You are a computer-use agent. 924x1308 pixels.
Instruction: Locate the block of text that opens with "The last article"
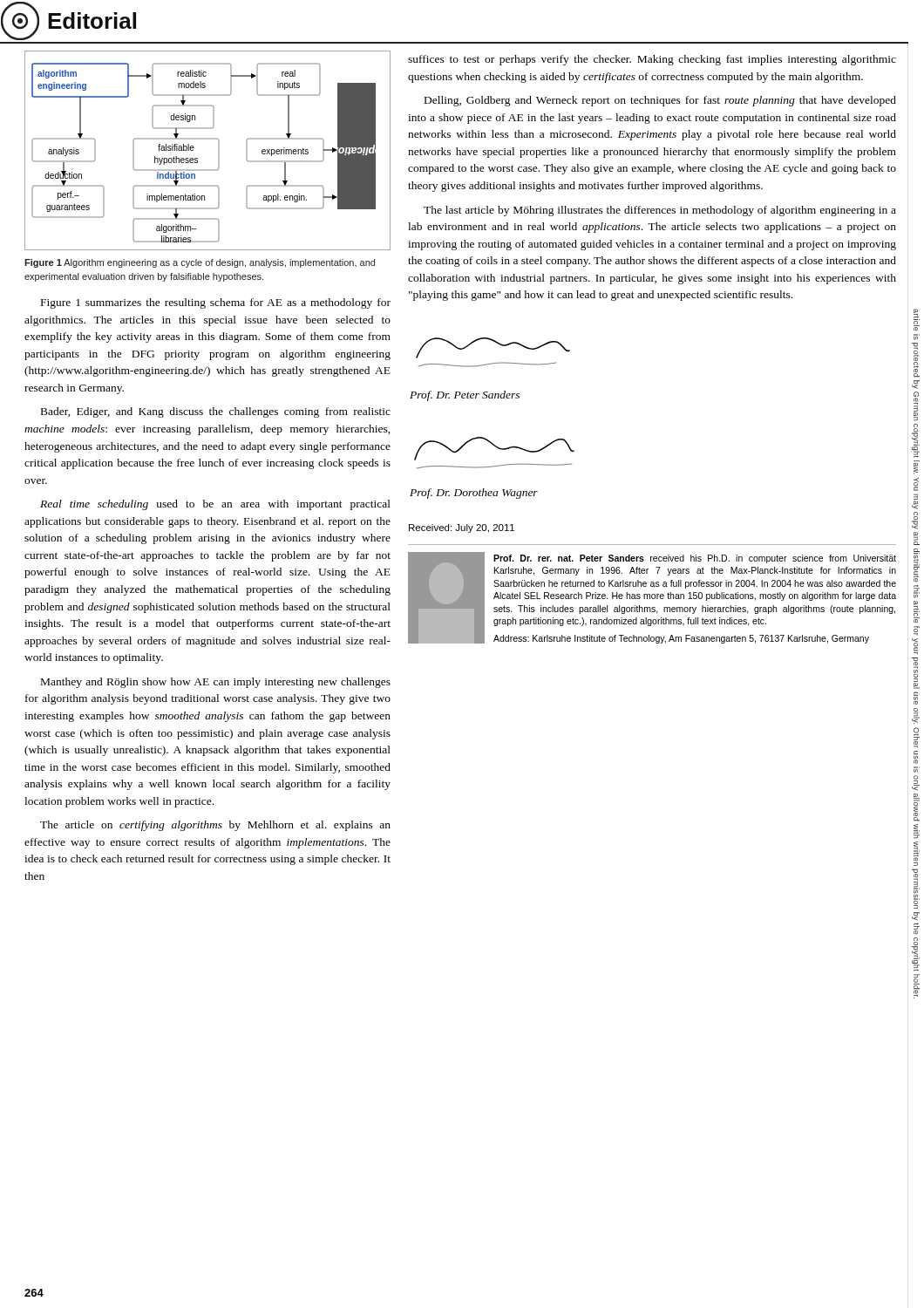pos(652,252)
